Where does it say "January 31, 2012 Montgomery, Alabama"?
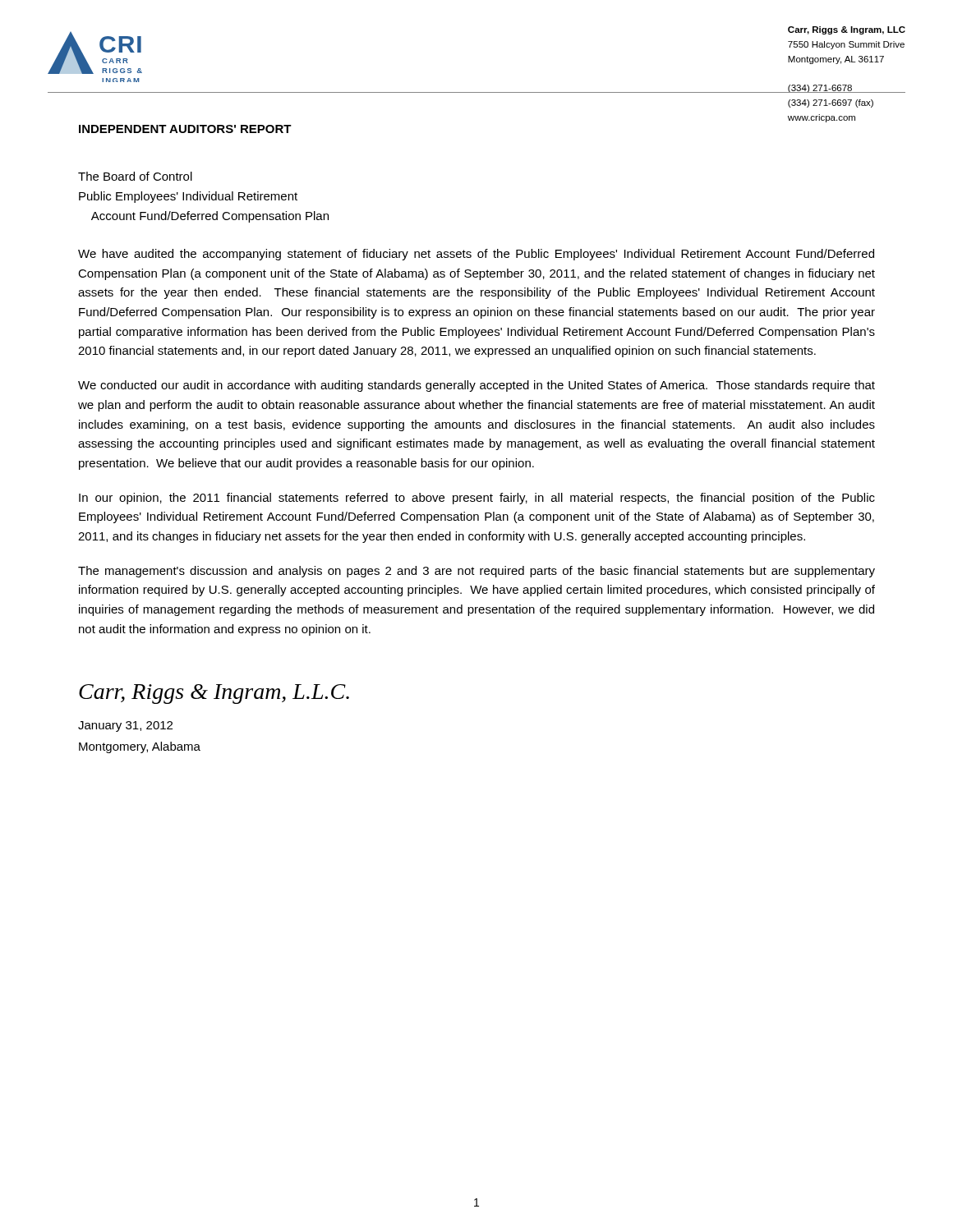 (x=139, y=736)
